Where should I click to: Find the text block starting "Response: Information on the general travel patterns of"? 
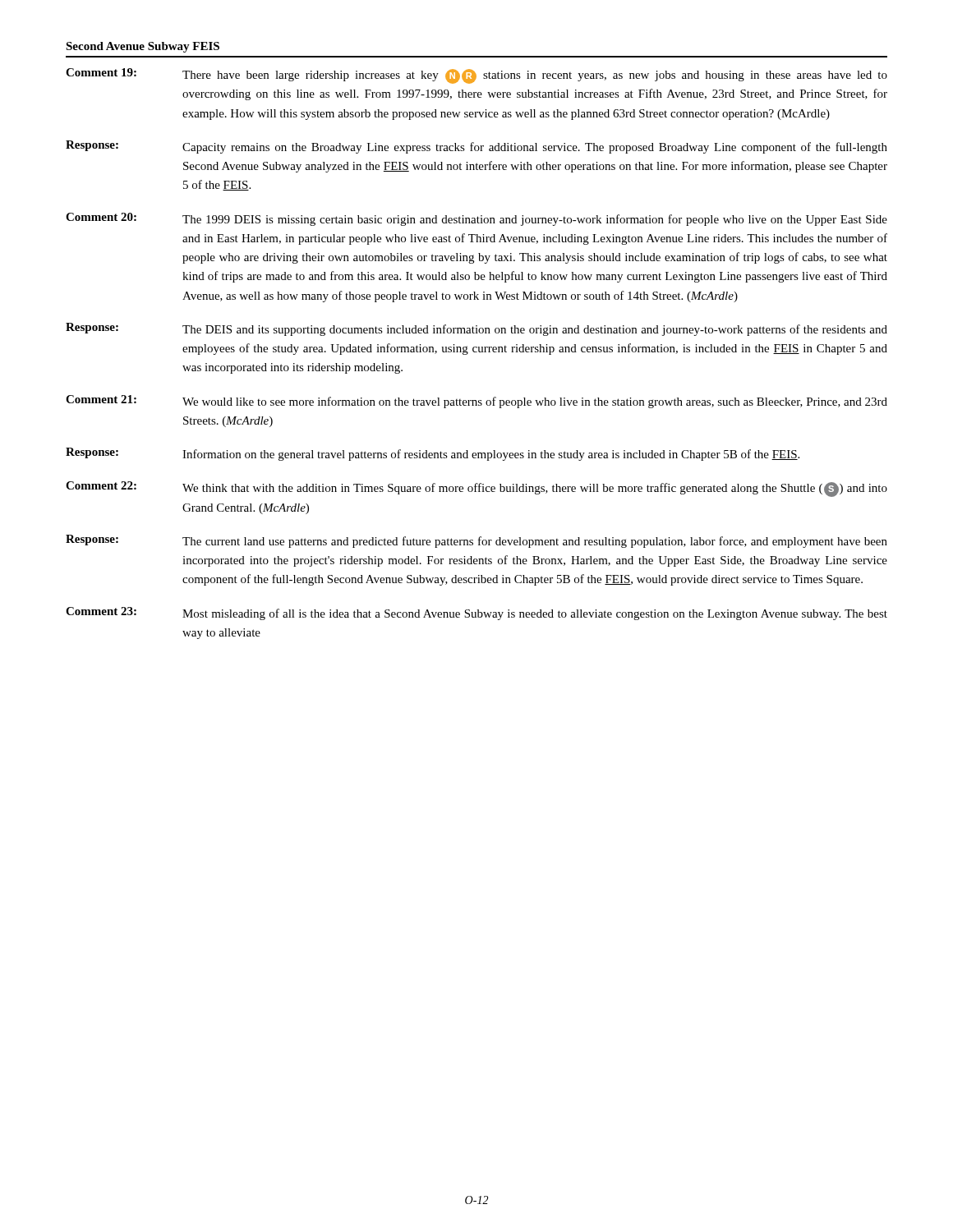tap(476, 455)
